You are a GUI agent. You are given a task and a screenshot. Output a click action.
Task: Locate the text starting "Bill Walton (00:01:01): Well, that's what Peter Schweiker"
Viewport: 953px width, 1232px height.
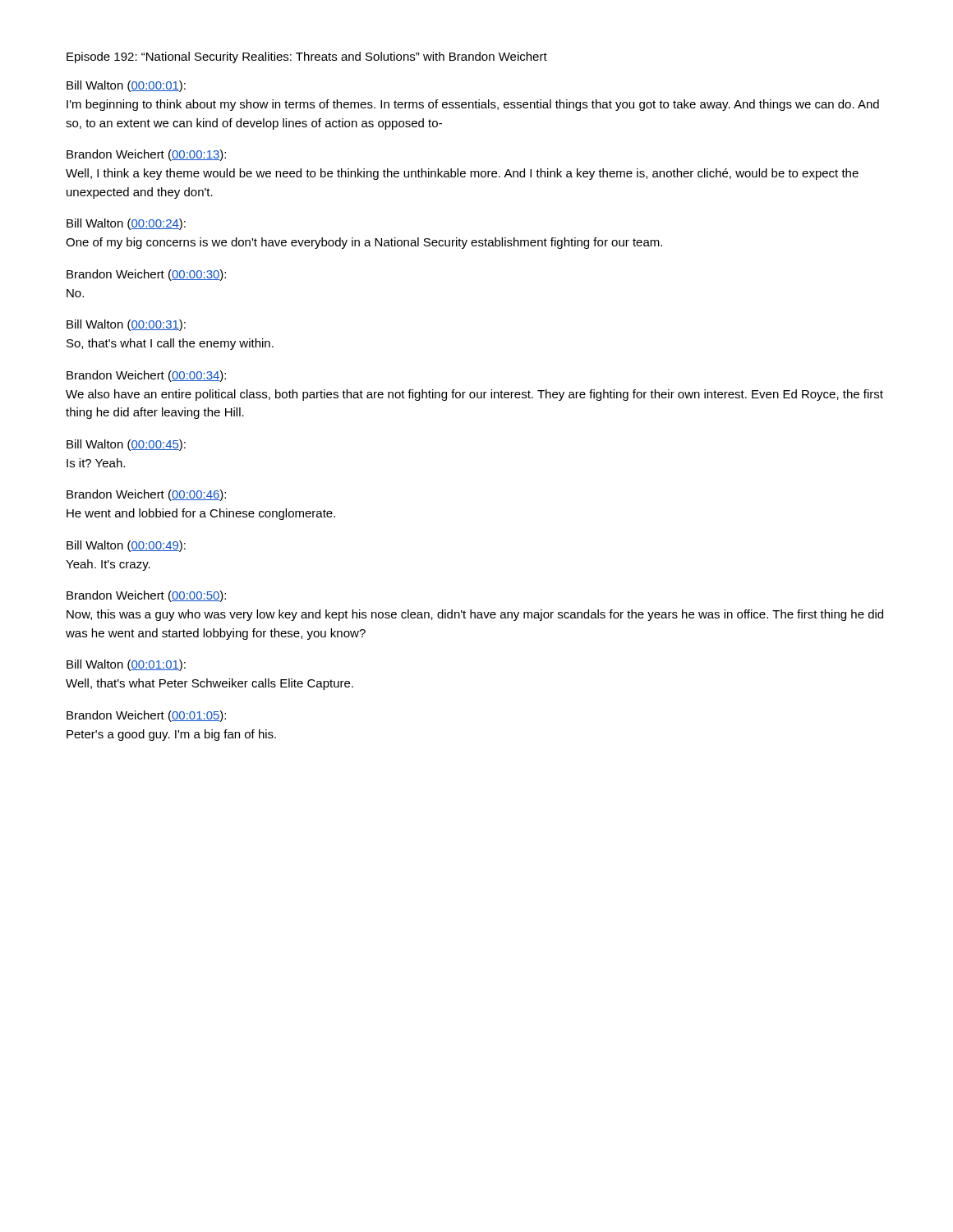126,665
